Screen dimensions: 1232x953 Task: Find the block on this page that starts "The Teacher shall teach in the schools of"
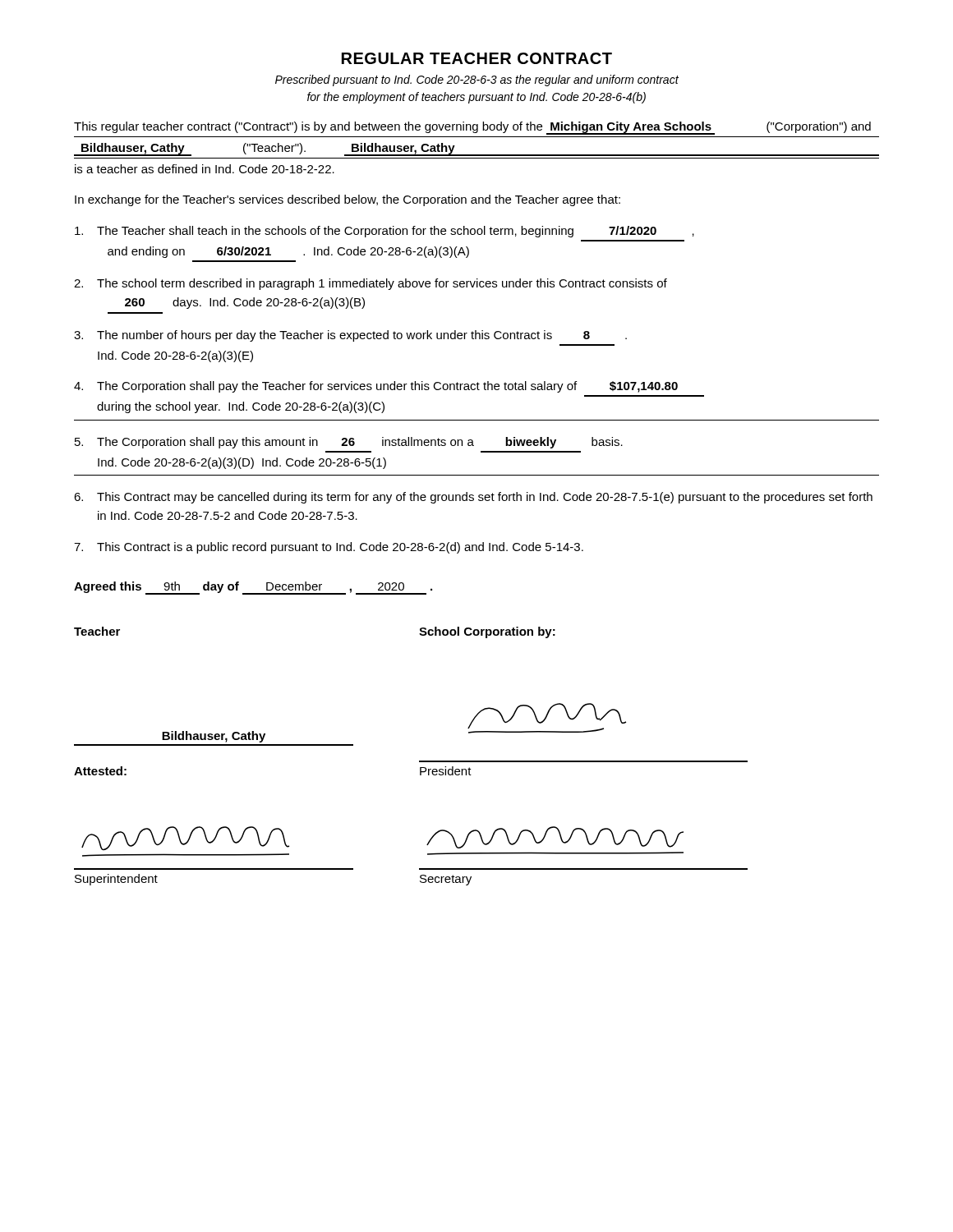[476, 241]
